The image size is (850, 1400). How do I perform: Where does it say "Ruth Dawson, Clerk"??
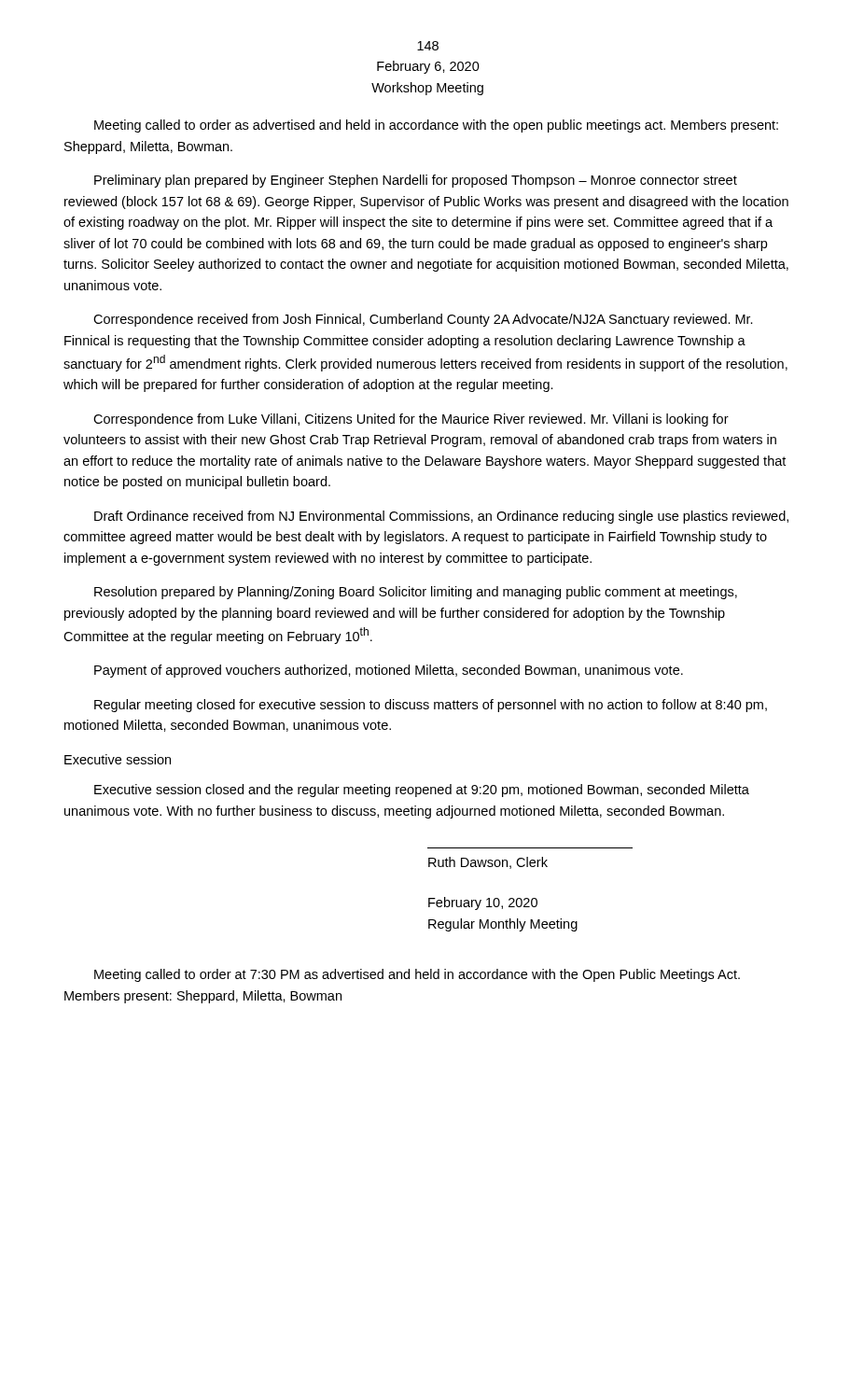[x=530, y=859]
